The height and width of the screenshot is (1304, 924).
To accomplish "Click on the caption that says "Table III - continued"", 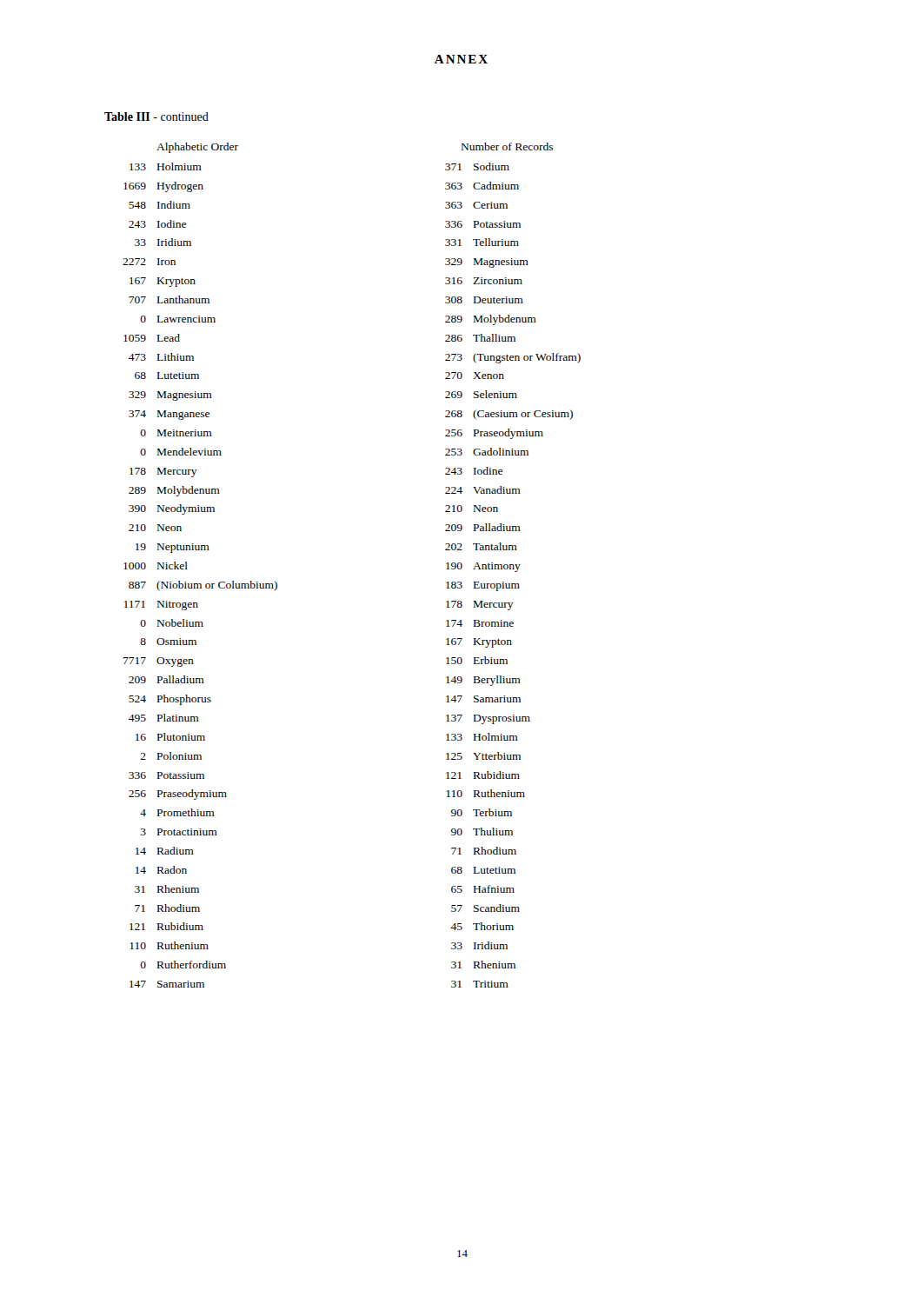I will [156, 117].
